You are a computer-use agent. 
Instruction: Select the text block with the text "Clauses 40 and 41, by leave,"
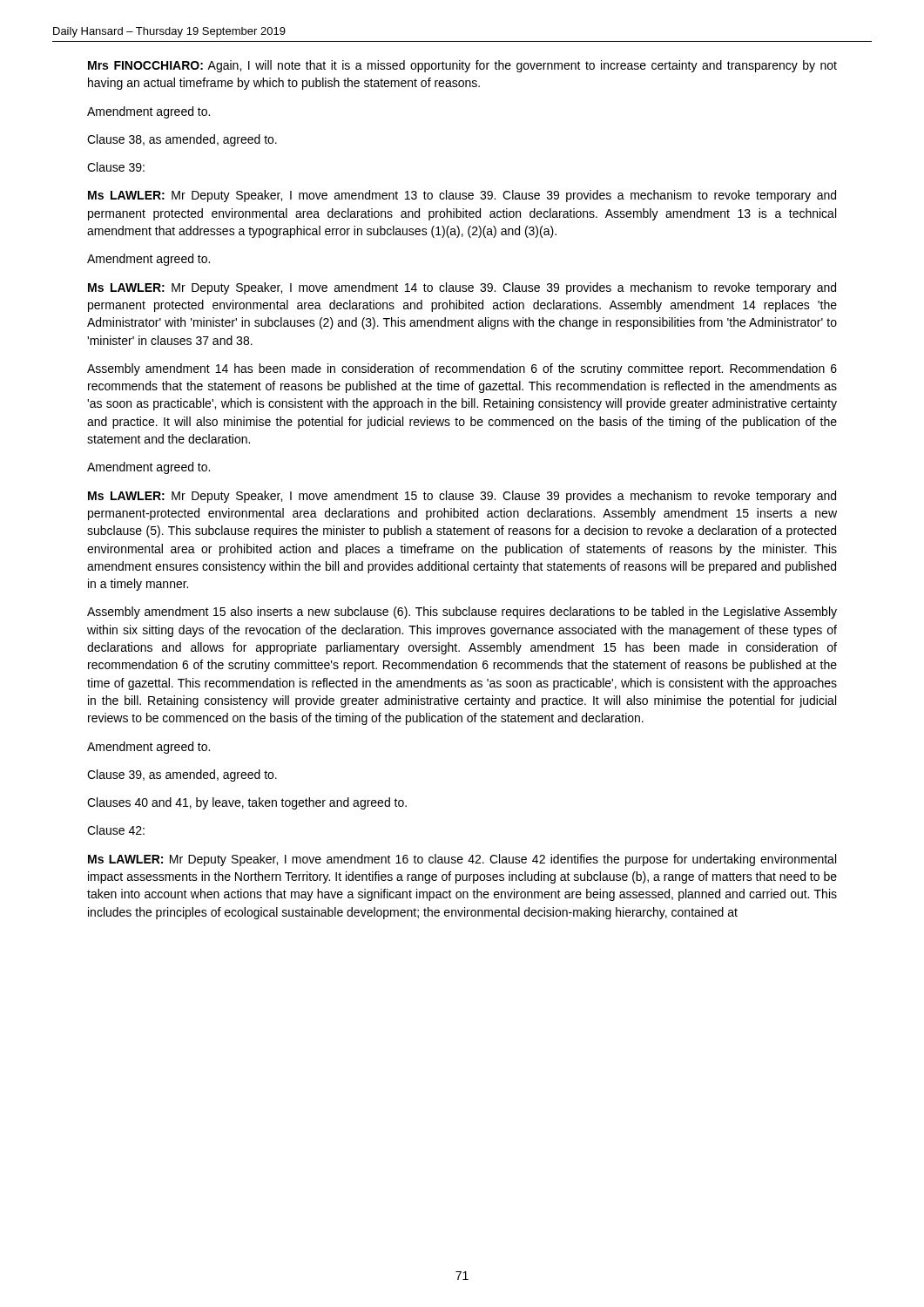pos(247,803)
